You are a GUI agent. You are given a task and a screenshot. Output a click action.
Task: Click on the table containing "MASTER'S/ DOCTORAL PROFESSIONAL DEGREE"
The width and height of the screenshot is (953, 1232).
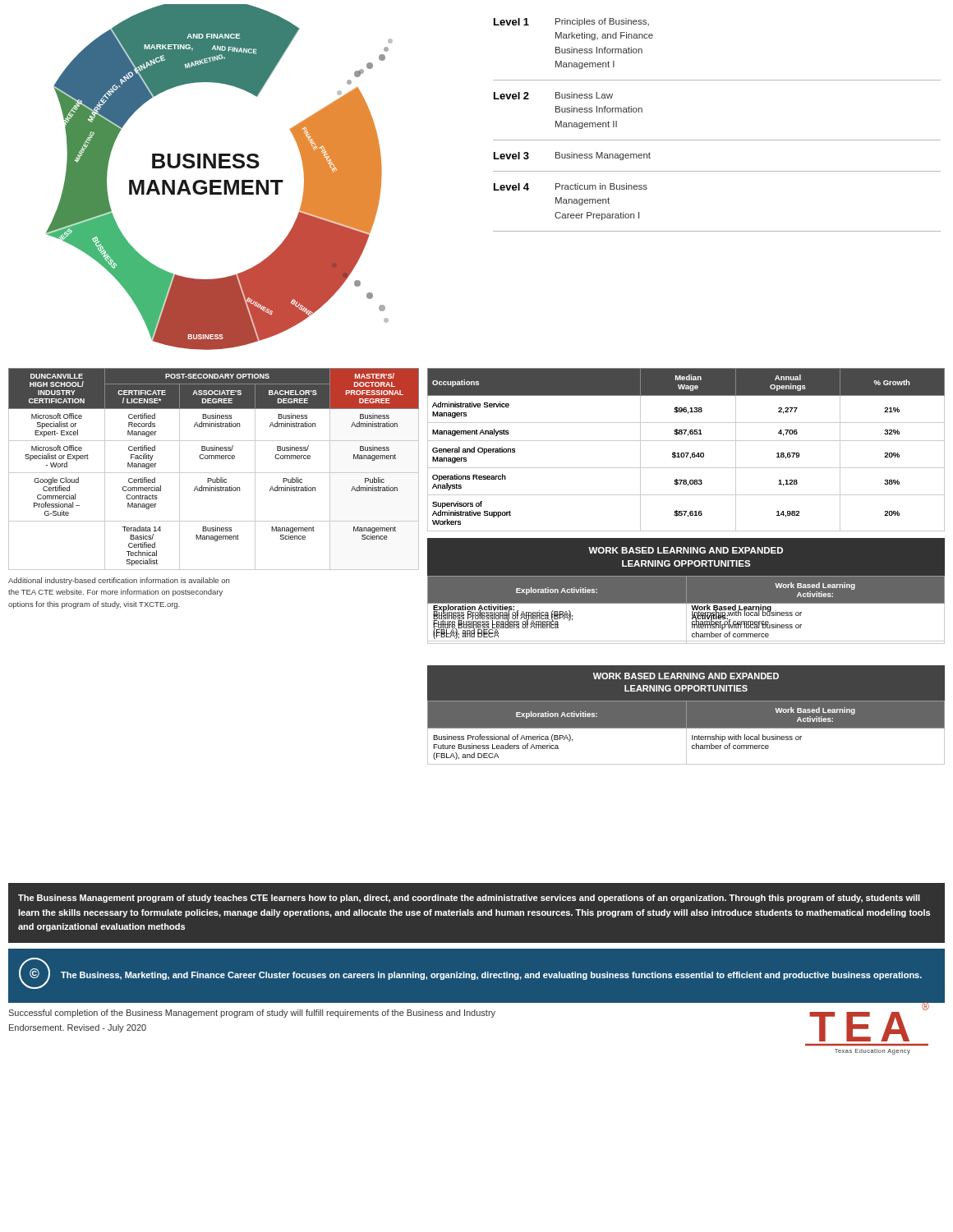pos(214,489)
